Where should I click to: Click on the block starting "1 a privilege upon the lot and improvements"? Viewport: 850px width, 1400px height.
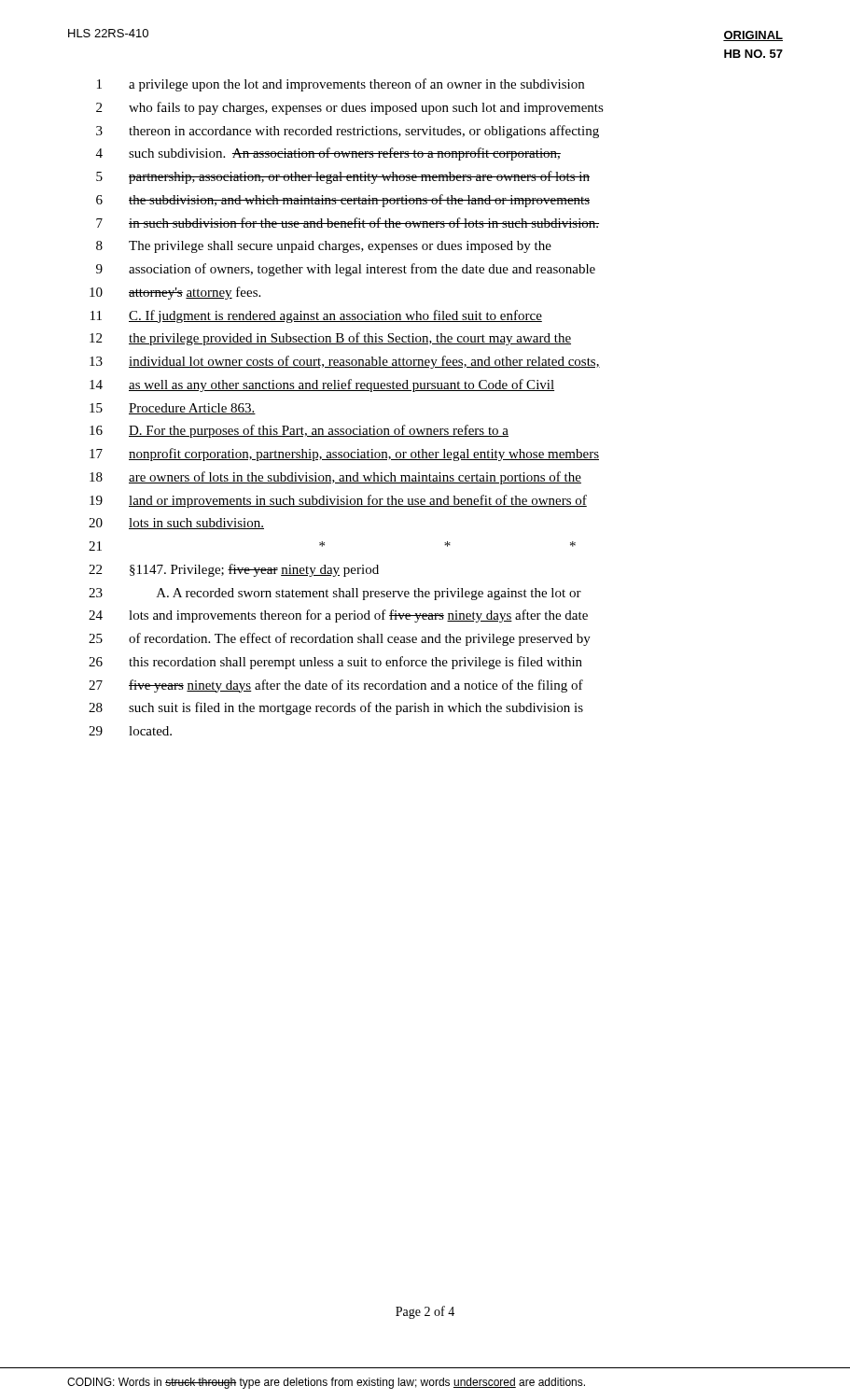[425, 84]
